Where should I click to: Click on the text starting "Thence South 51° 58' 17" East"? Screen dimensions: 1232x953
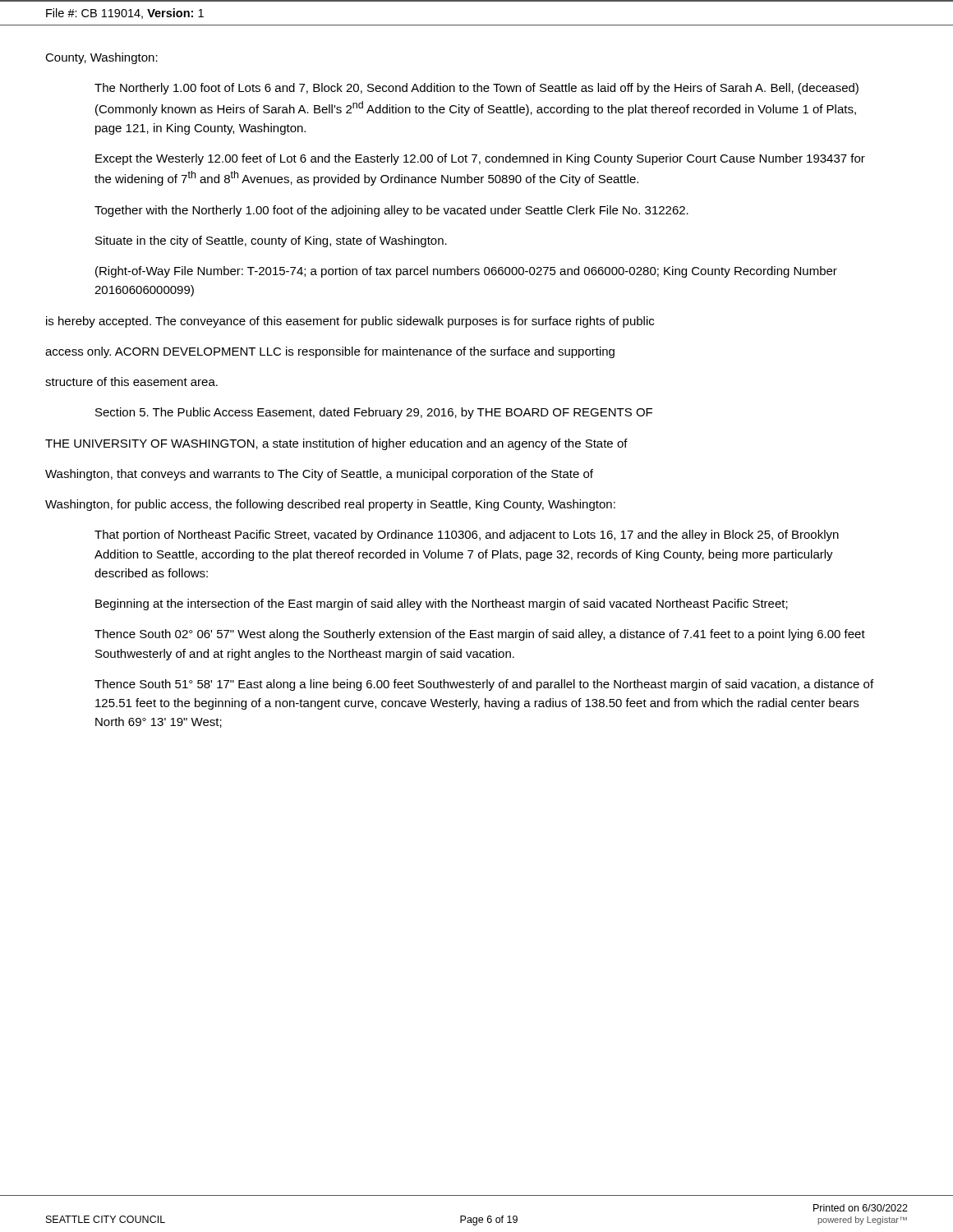[484, 703]
